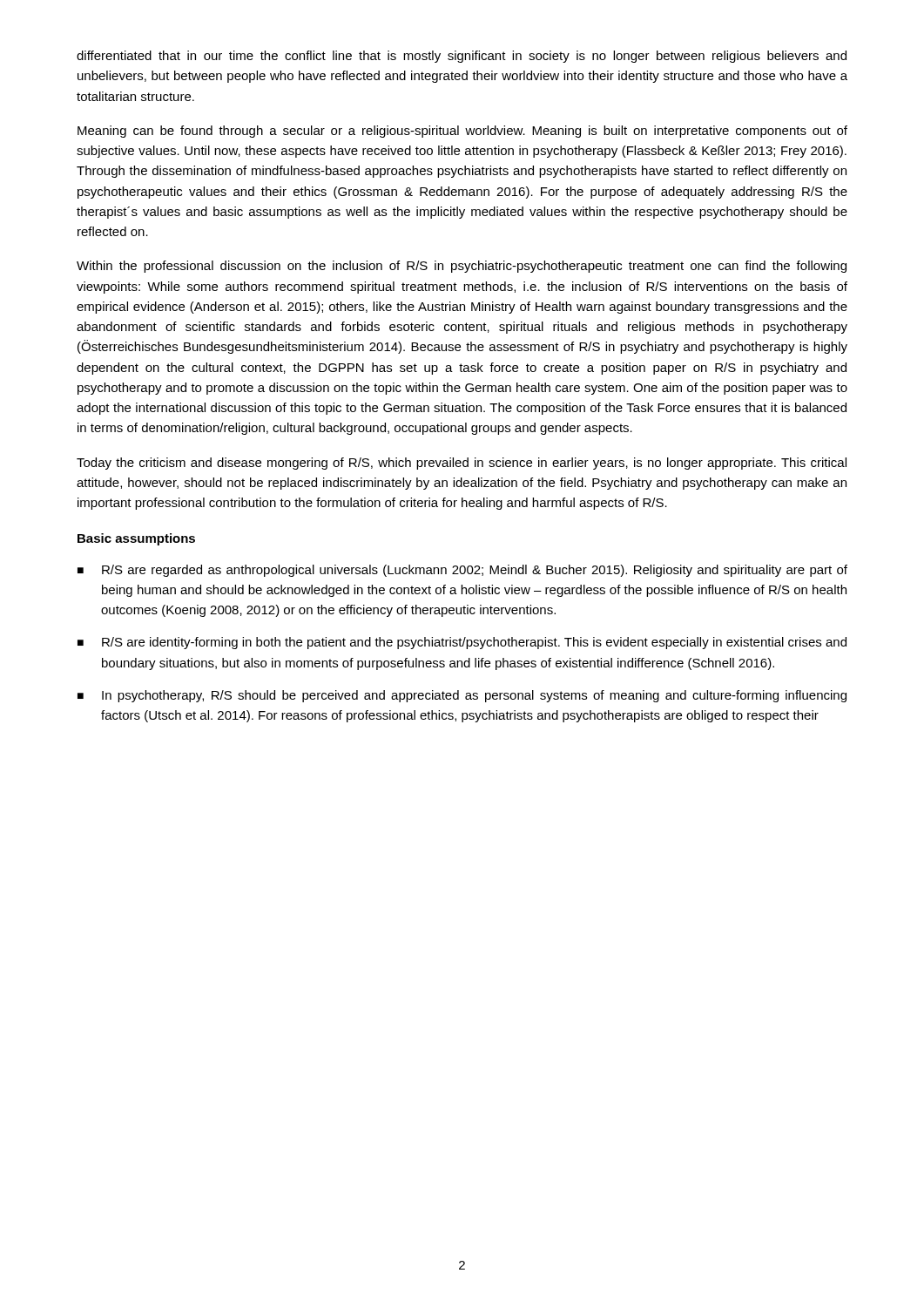Viewport: 924px width, 1307px height.
Task: Select the list item that says "■ R/S are regarded as anthropological universals (Luckmann"
Action: [462, 589]
